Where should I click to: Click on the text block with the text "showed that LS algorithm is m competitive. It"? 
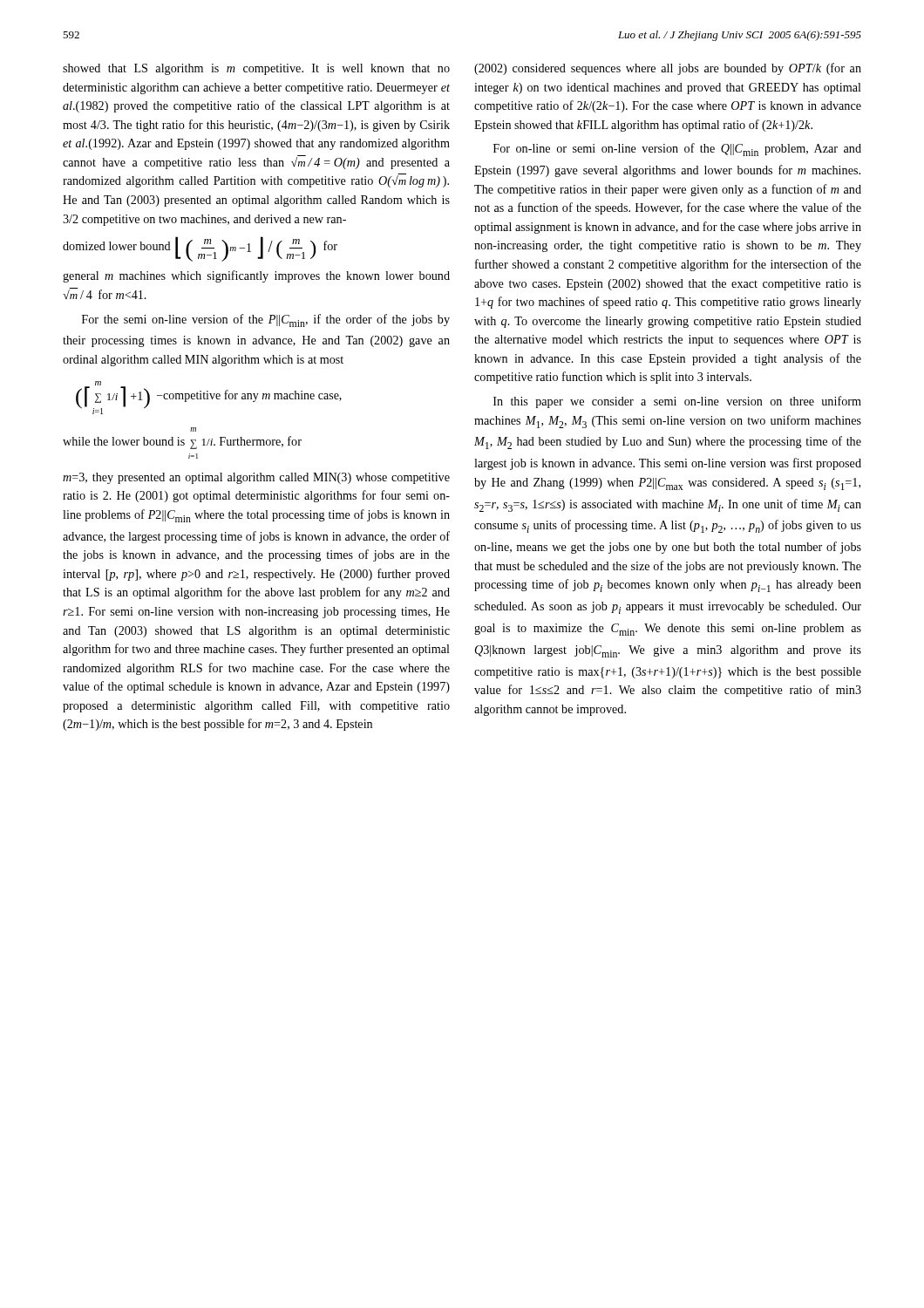click(256, 397)
